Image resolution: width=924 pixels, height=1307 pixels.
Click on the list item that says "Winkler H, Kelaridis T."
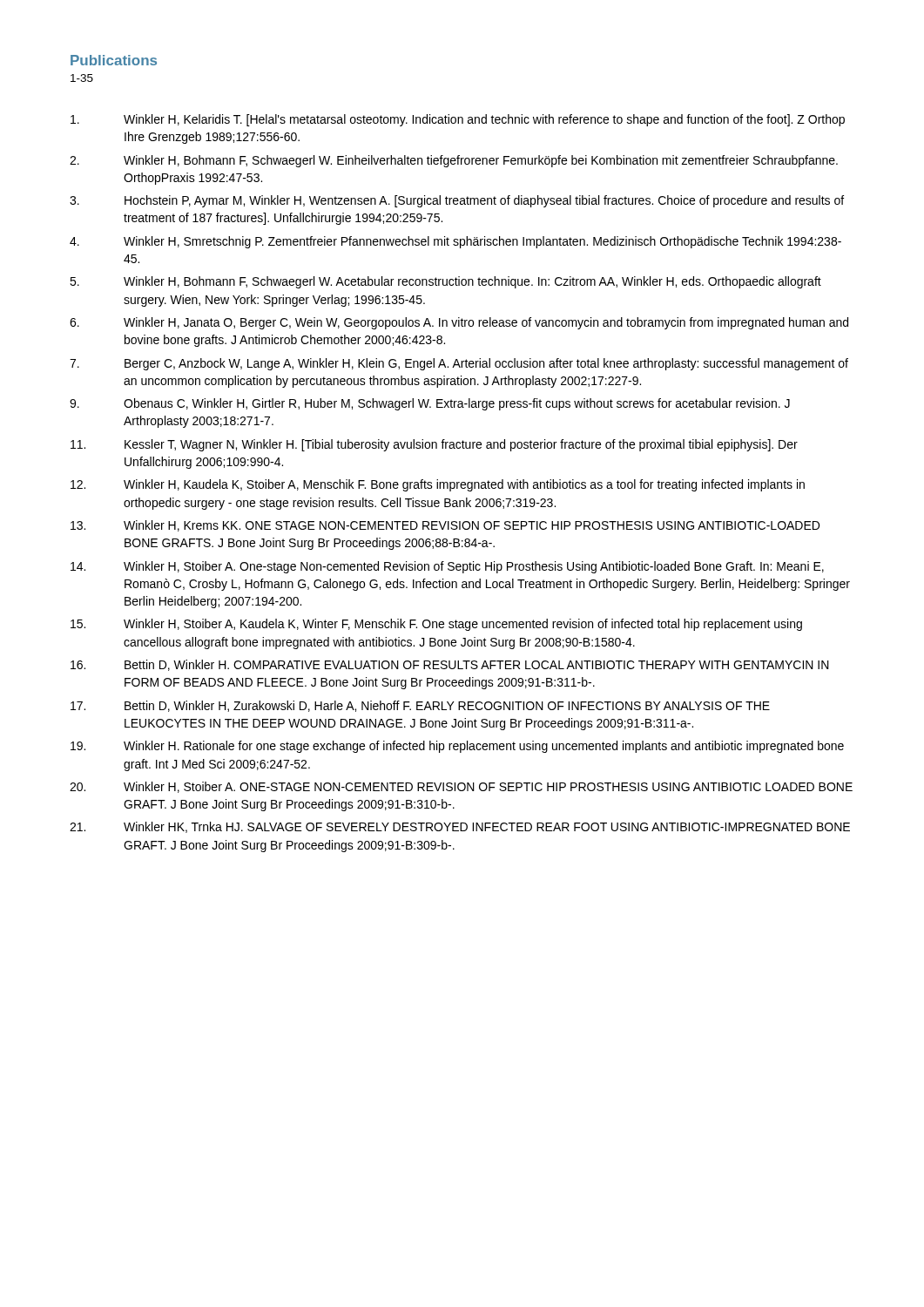[x=462, y=128]
